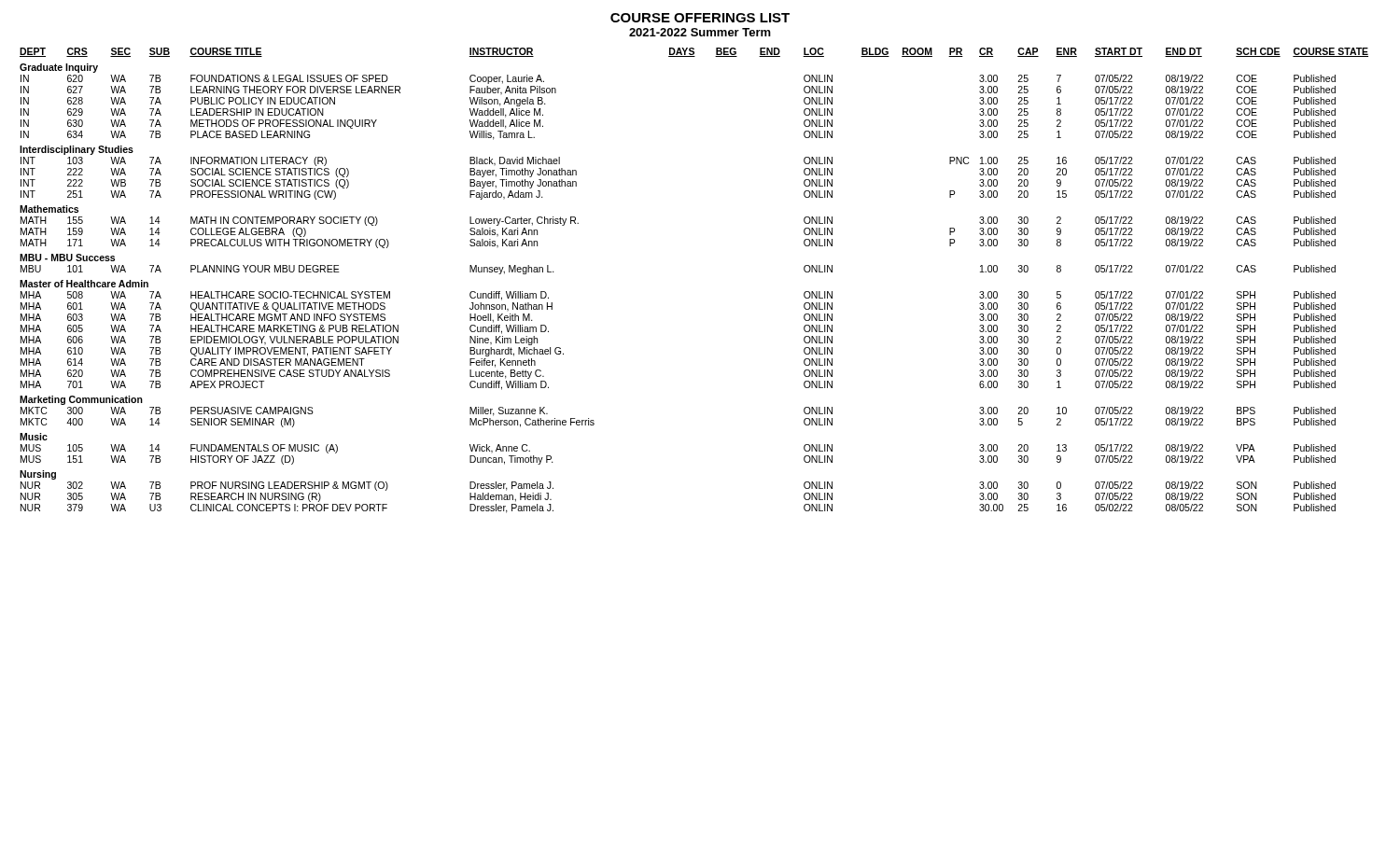Locate the table with the text "Dressler, Pamela J."
Image resolution: width=1400 pixels, height=850 pixels.
click(700, 279)
